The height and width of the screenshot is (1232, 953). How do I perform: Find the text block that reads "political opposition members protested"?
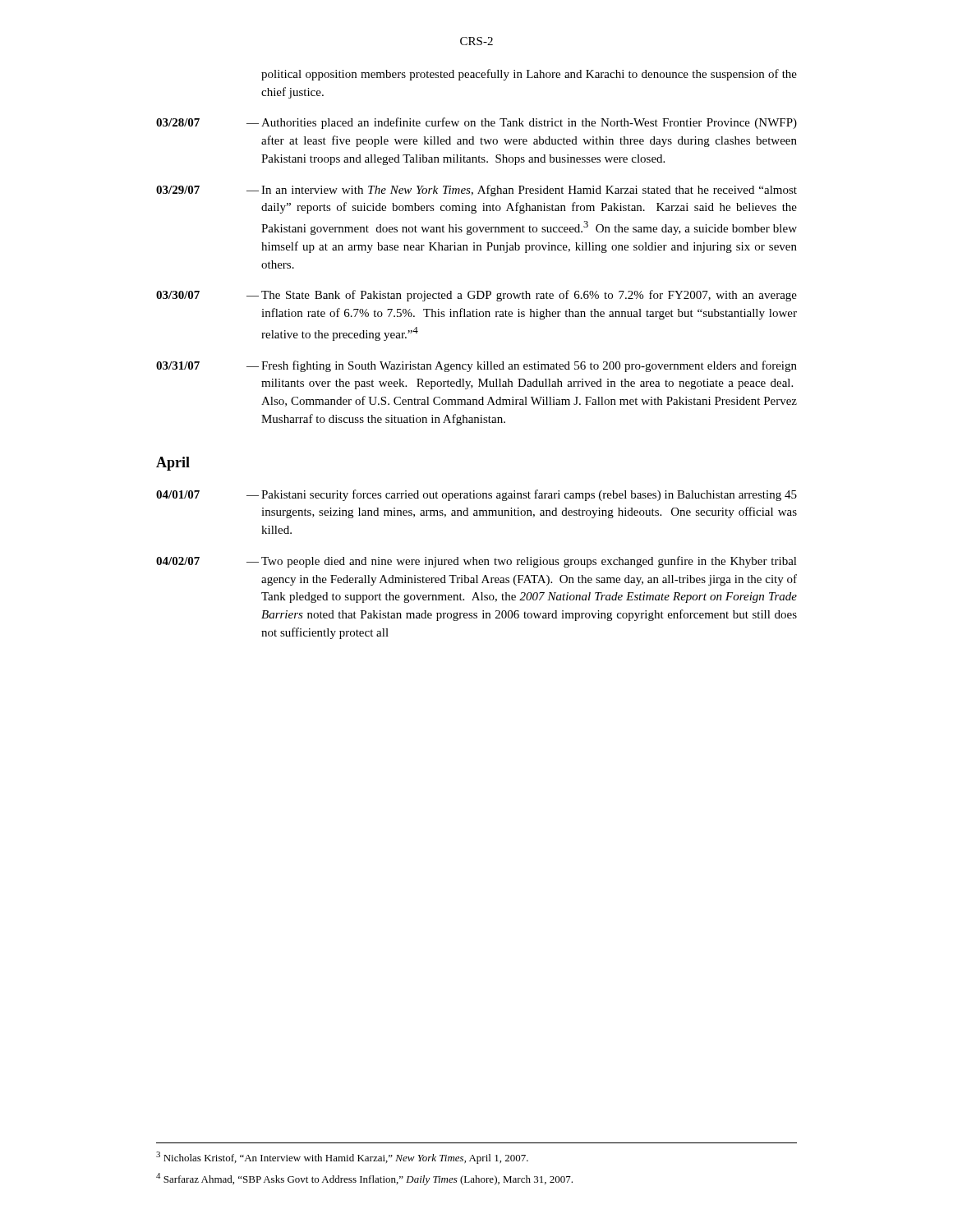point(529,83)
